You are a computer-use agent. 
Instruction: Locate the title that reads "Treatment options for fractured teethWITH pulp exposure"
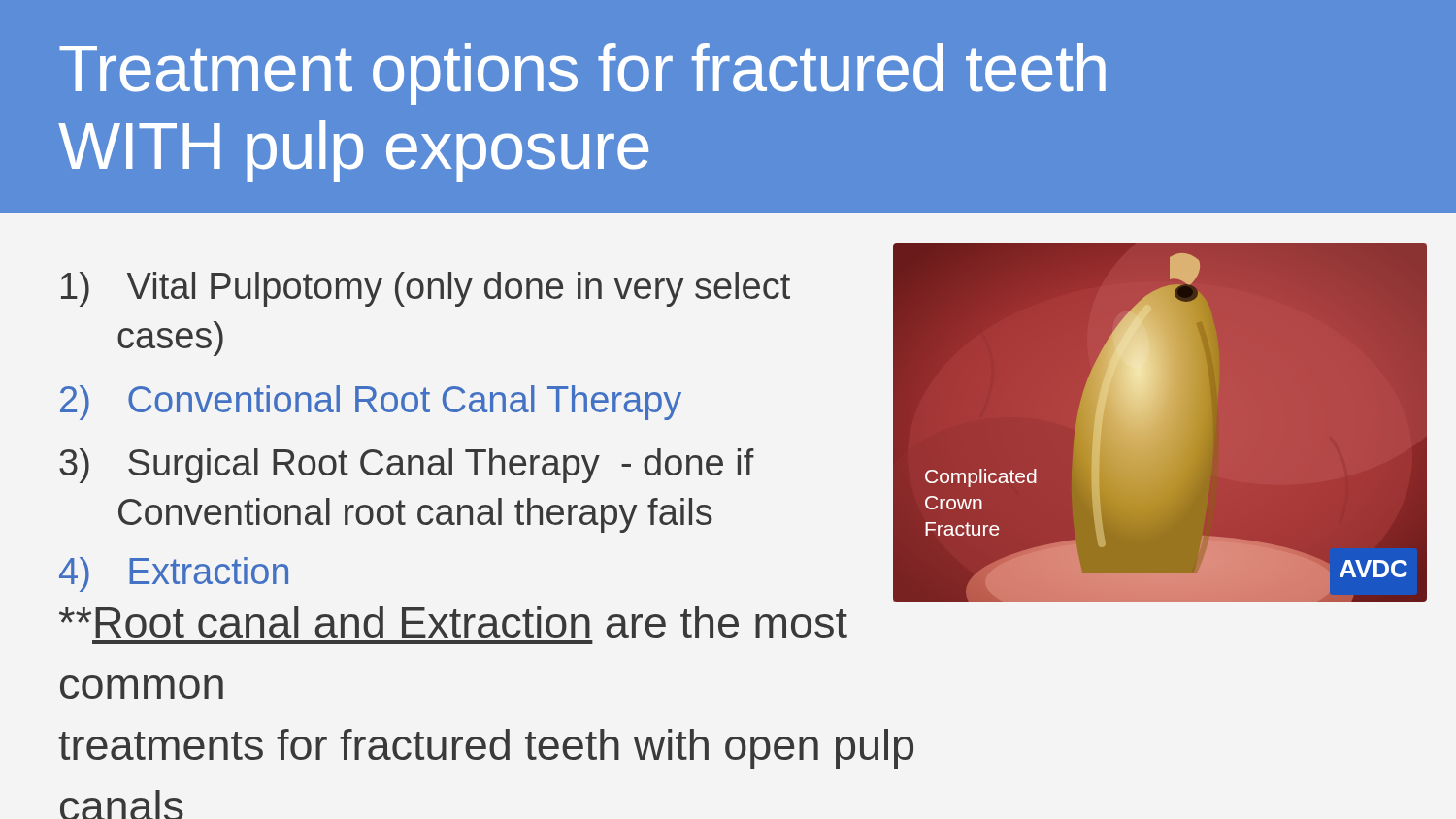click(x=584, y=107)
